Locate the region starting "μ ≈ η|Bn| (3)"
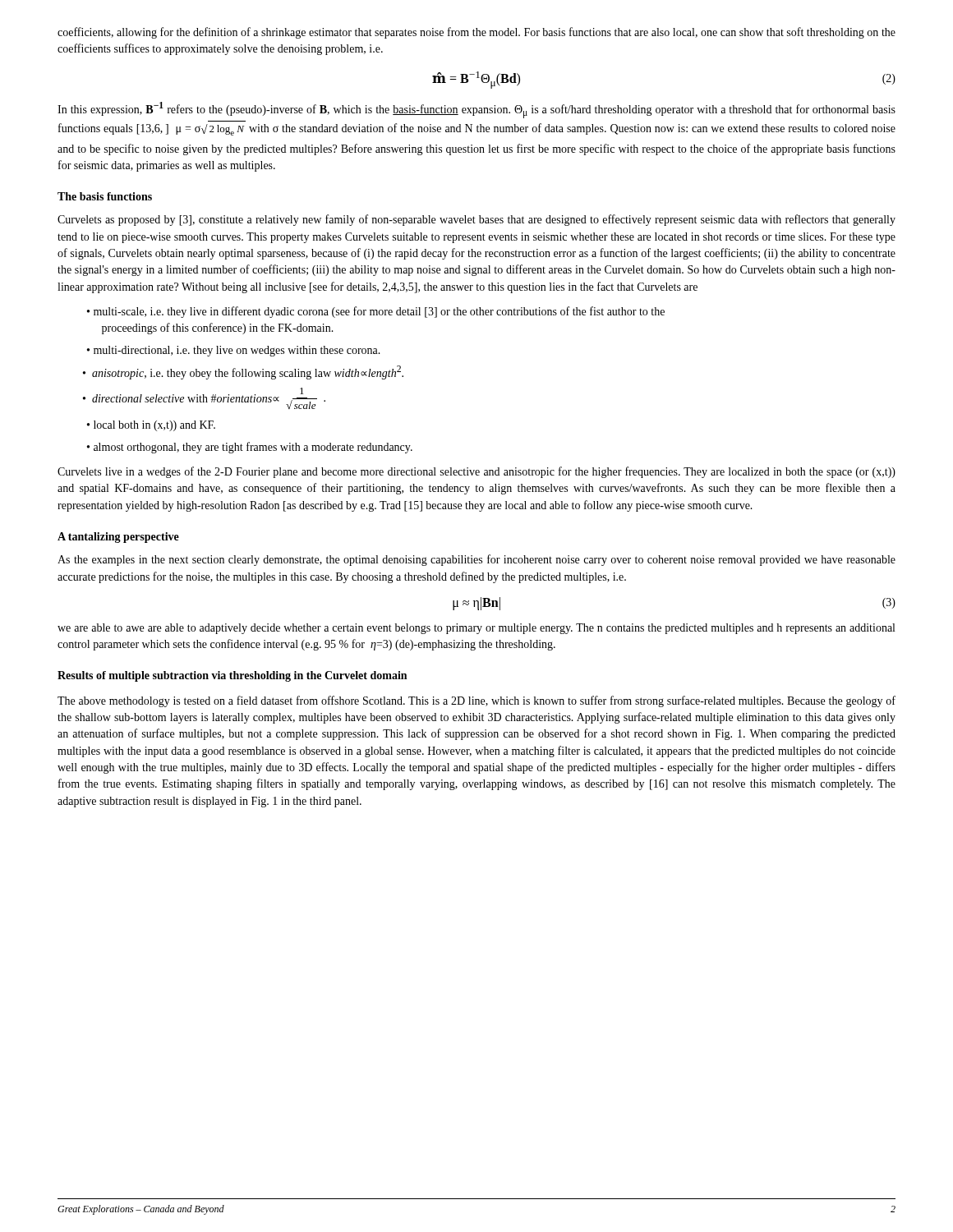The image size is (953, 1232). (474, 603)
